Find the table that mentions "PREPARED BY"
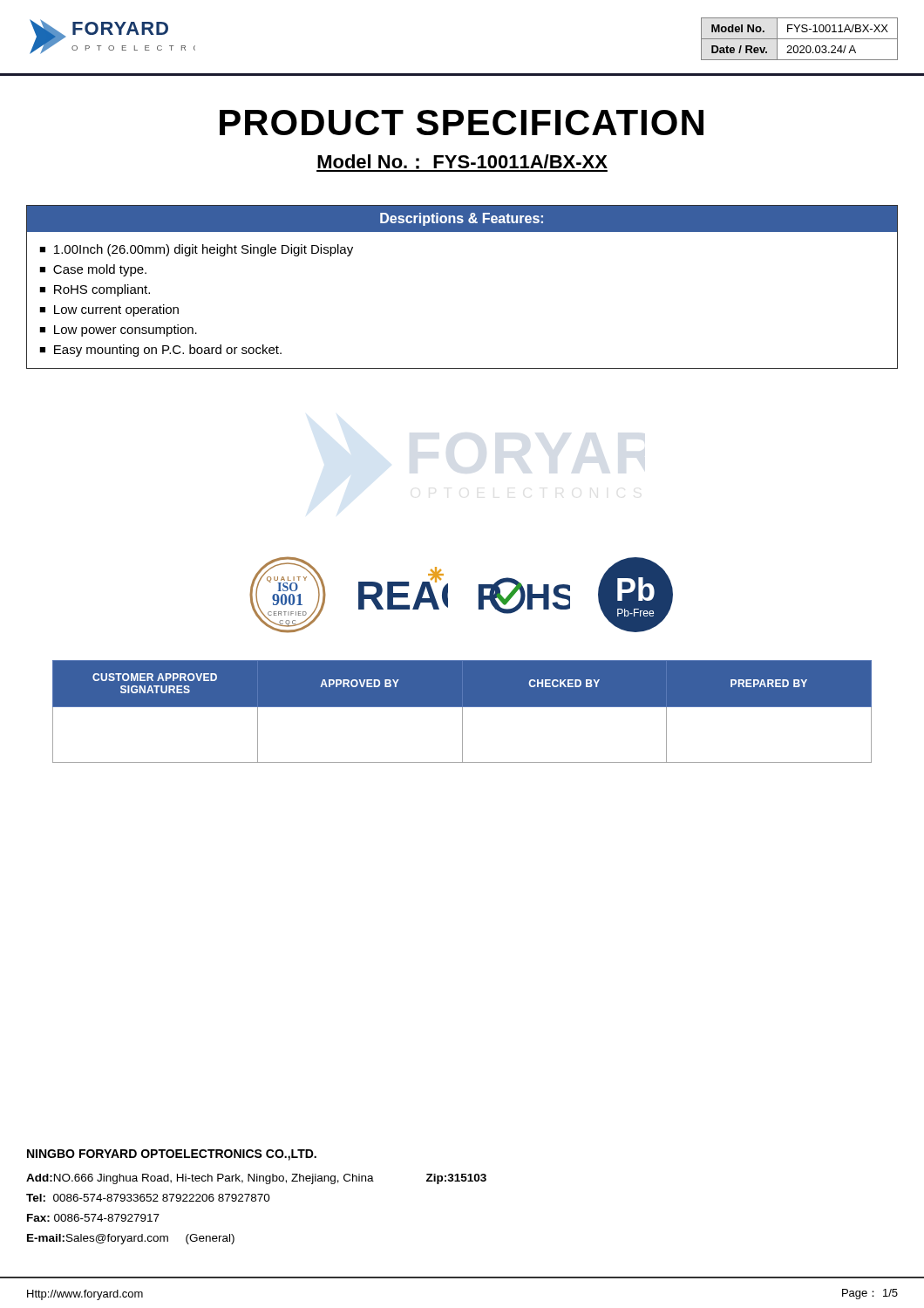 point(462,712)
